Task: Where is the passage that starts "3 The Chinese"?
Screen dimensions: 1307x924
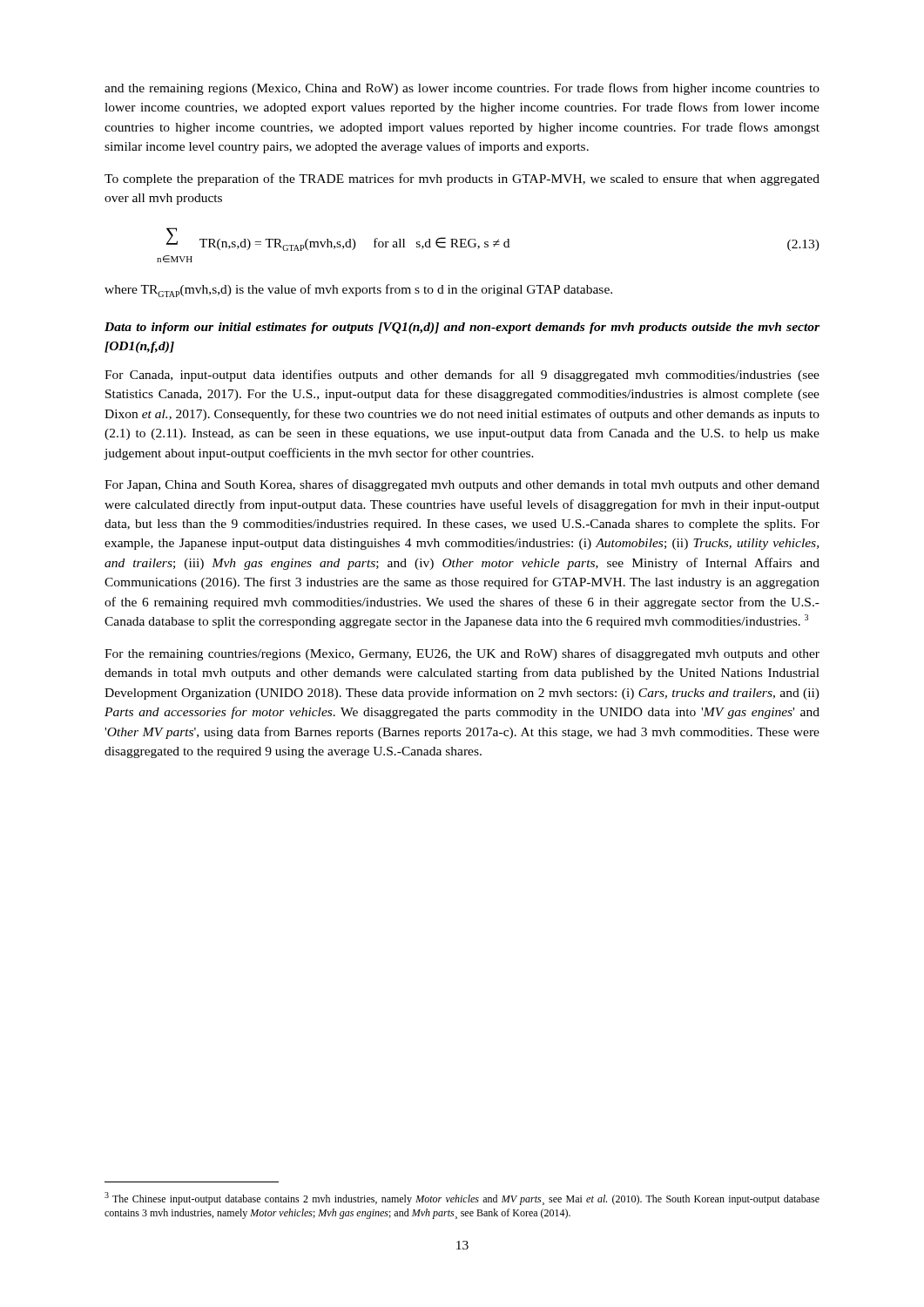Action: coord(462,1204)
